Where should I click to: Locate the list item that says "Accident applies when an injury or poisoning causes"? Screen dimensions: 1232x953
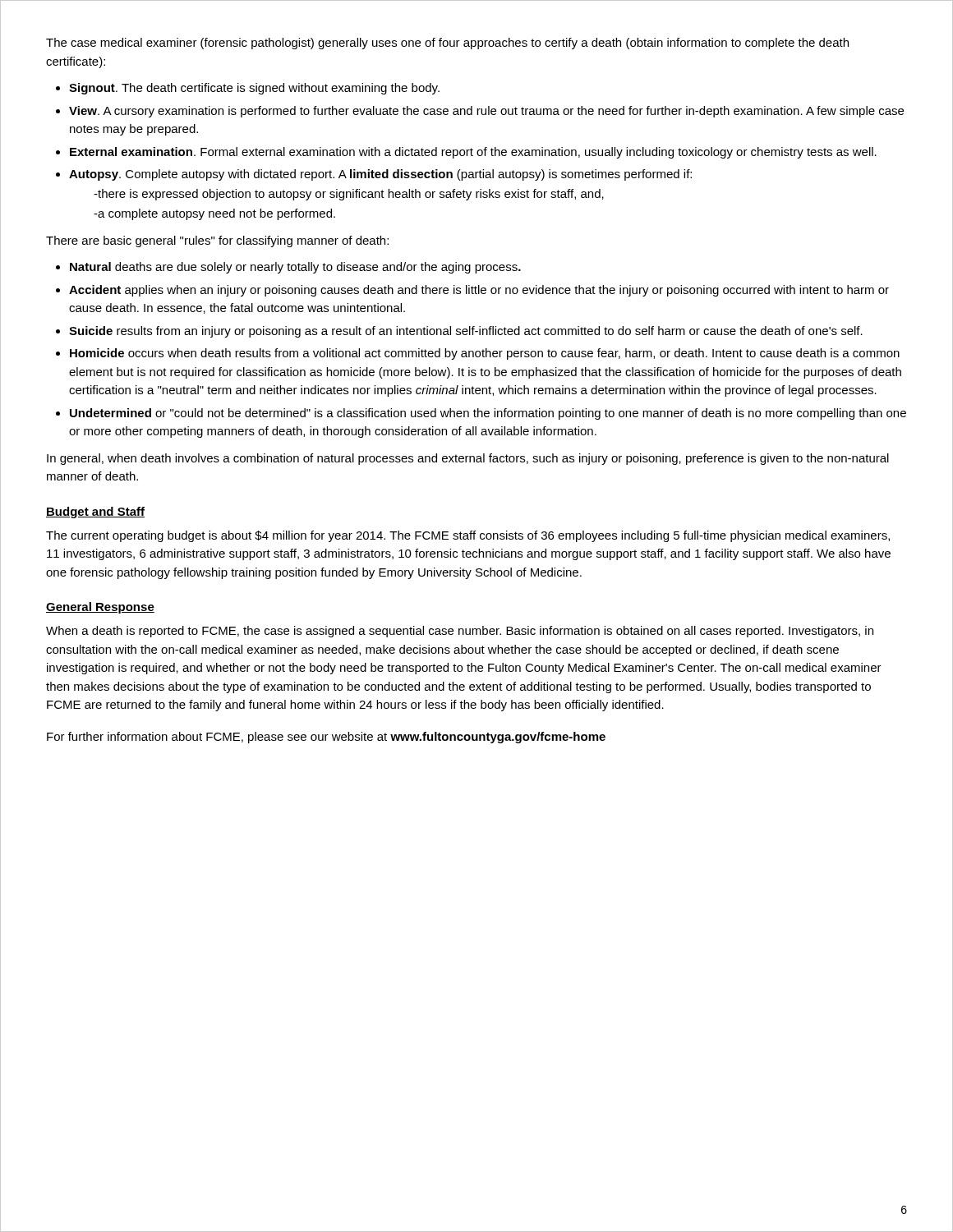(479, 298)
